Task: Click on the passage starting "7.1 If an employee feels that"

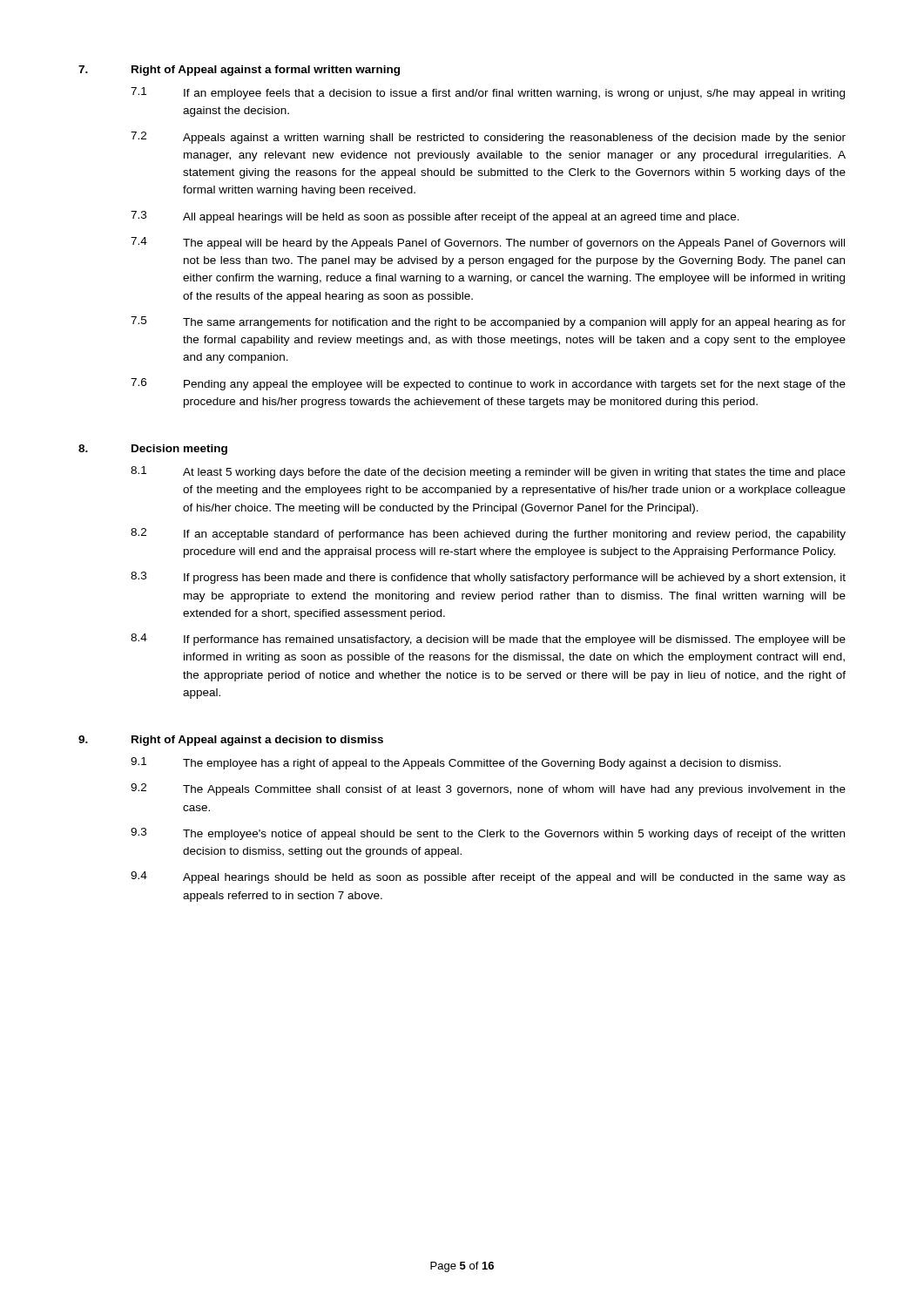Action: 462,102
